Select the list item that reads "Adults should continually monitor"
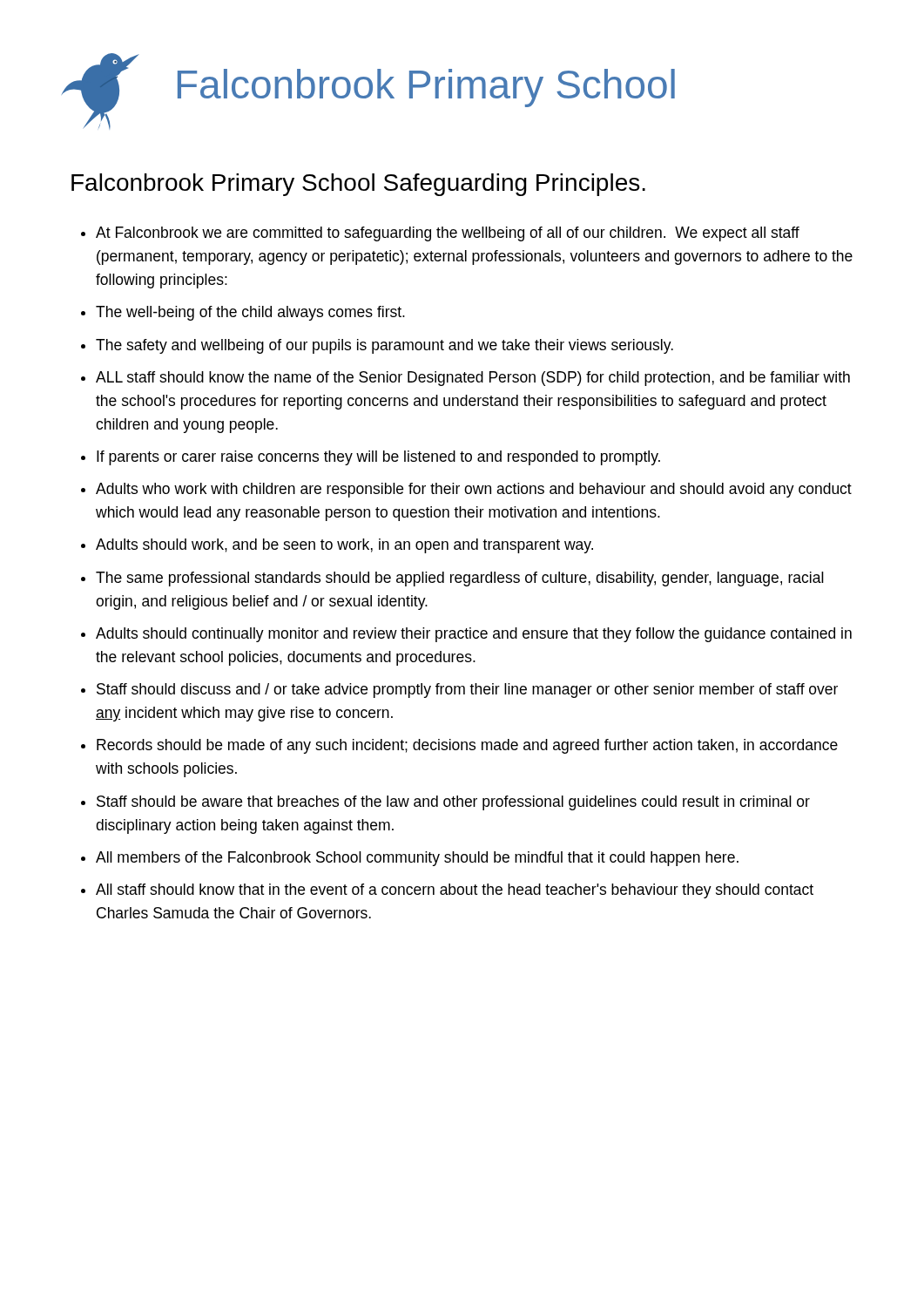 pos(474,645)
